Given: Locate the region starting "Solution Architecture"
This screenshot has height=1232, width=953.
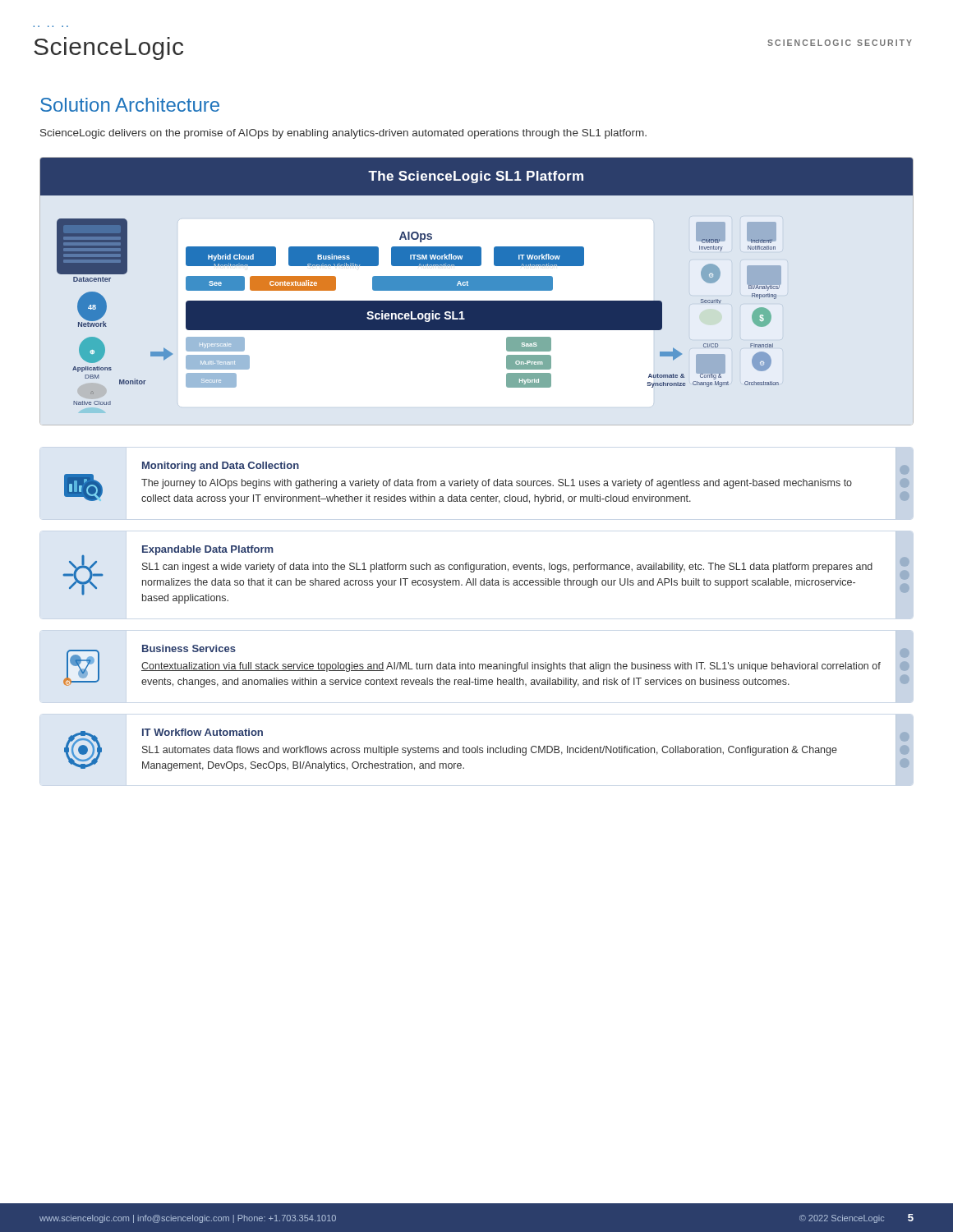Looking at the screenshot, I should tap(130, 105).
